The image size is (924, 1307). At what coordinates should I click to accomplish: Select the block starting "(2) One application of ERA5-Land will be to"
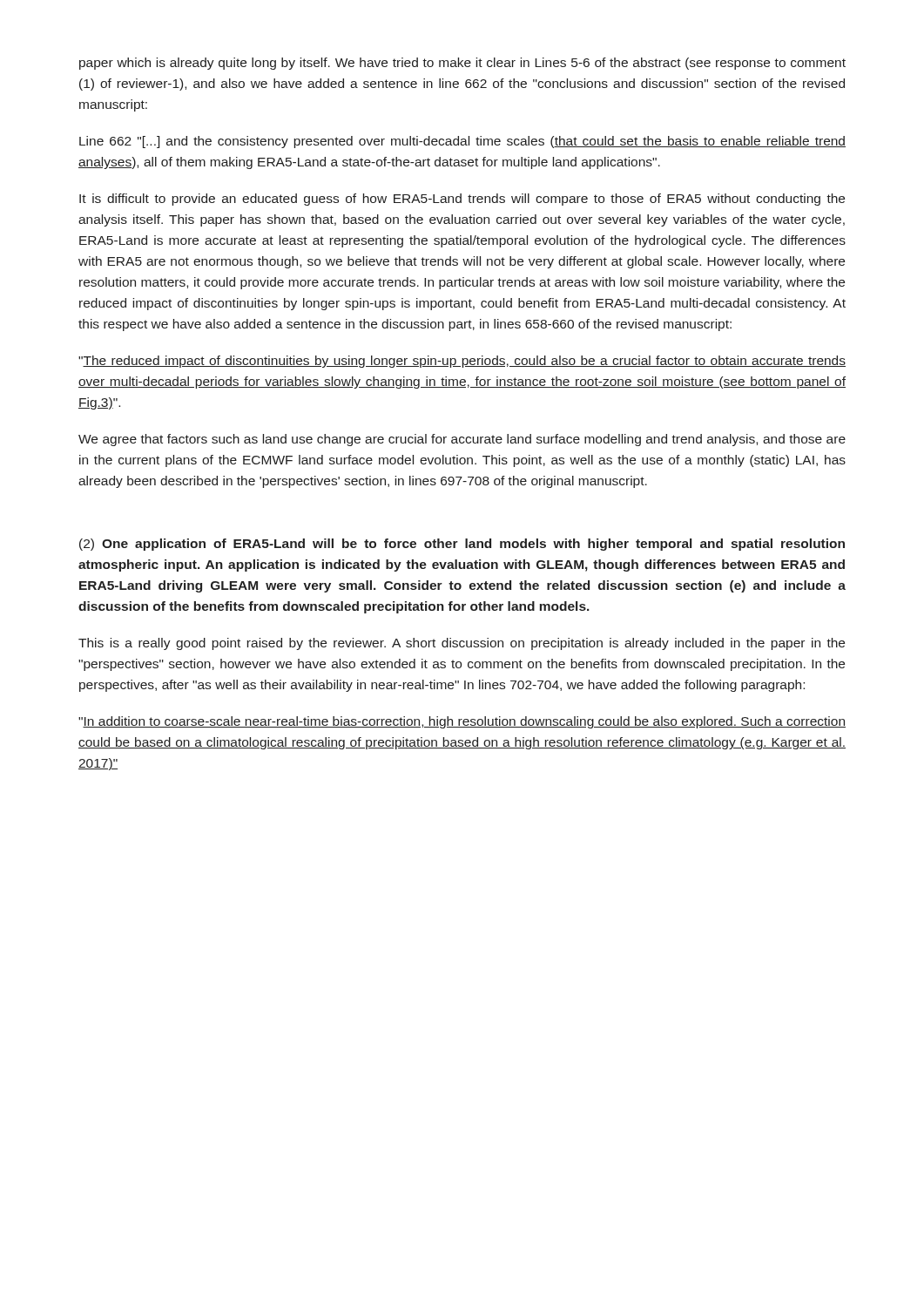tap(462, 575)
